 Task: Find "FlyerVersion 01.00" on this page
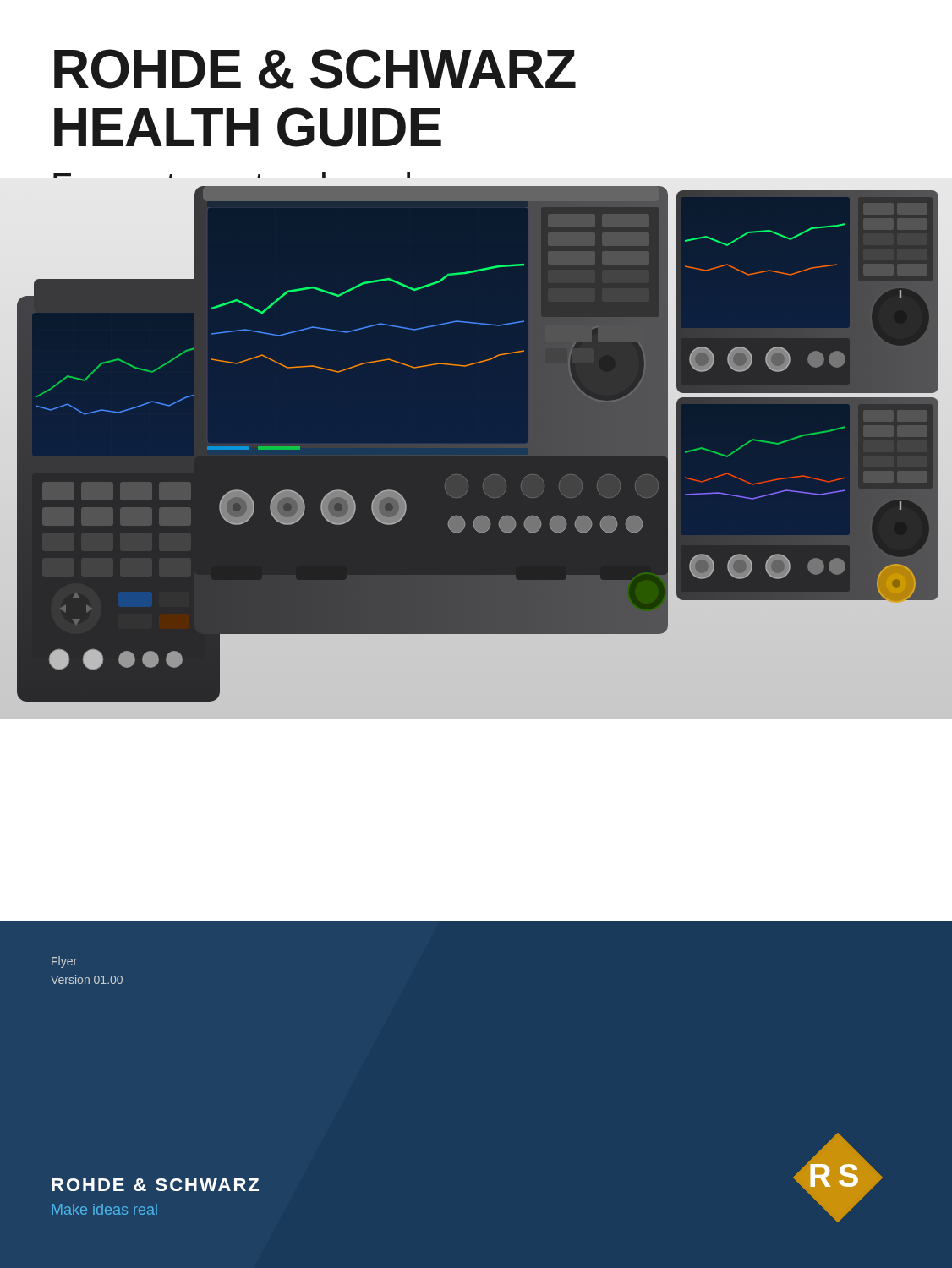click(87, 971)
